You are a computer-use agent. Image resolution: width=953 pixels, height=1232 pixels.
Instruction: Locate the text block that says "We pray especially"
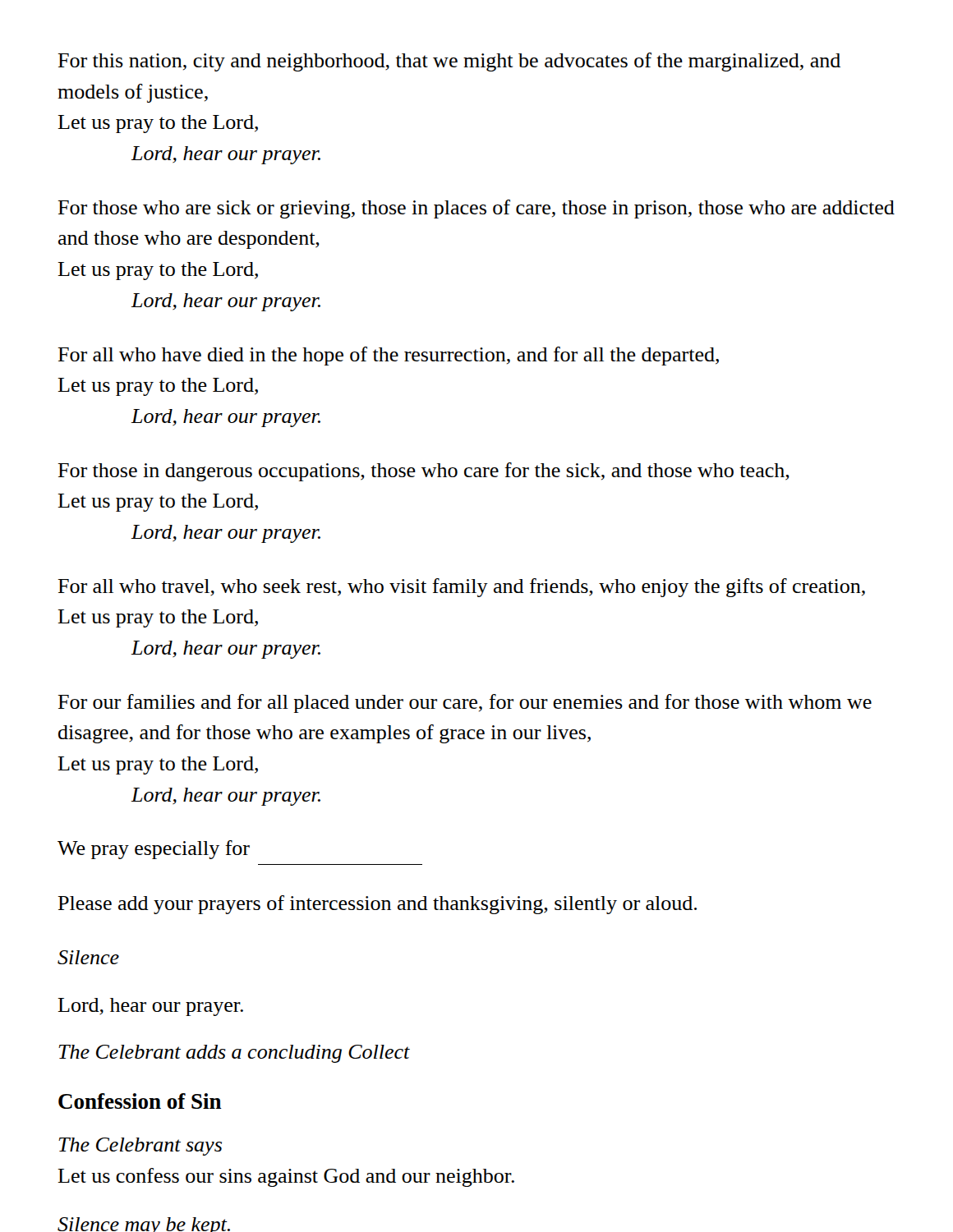point(240,849)
